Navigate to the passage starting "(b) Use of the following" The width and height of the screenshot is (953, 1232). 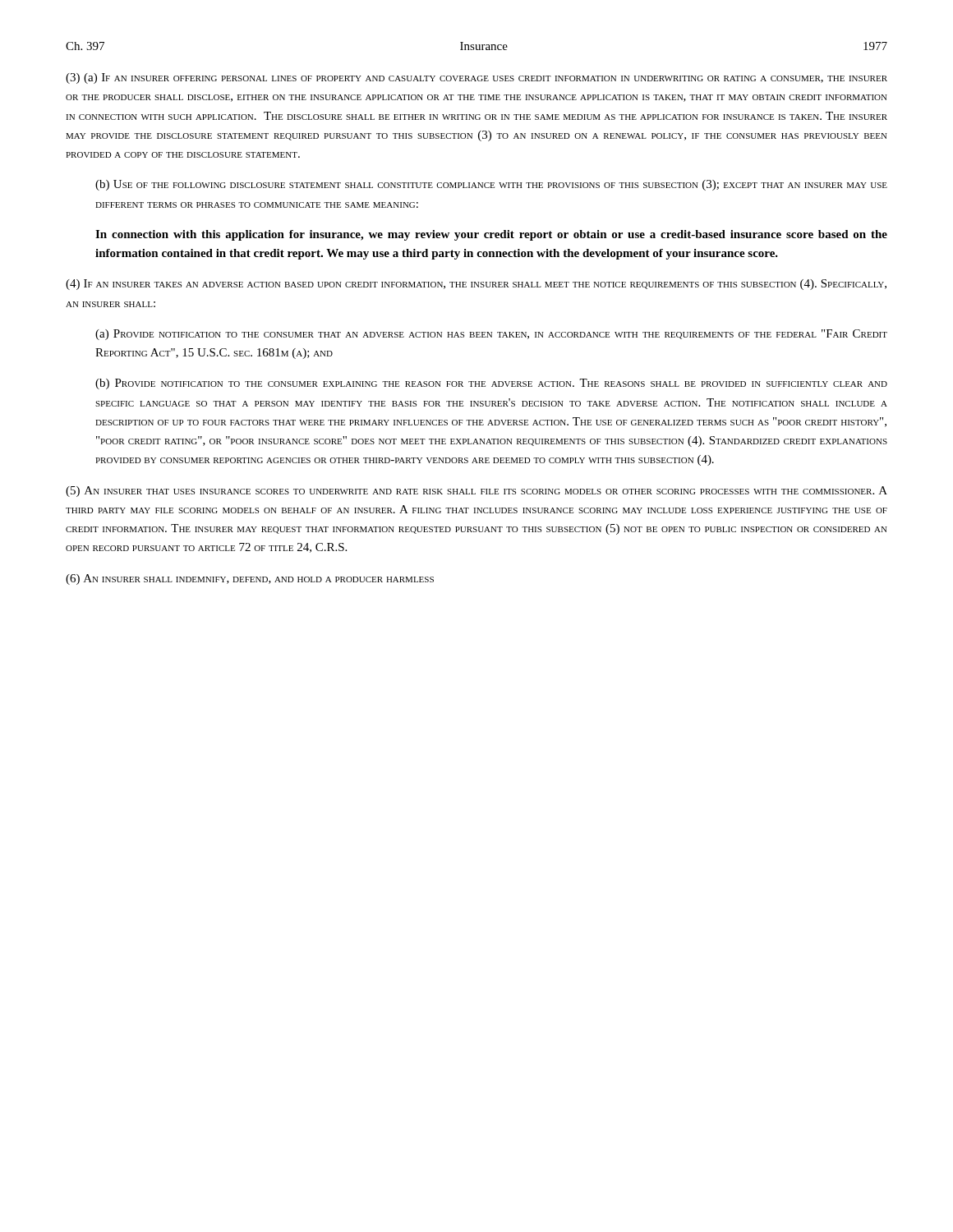click(491, 194)
